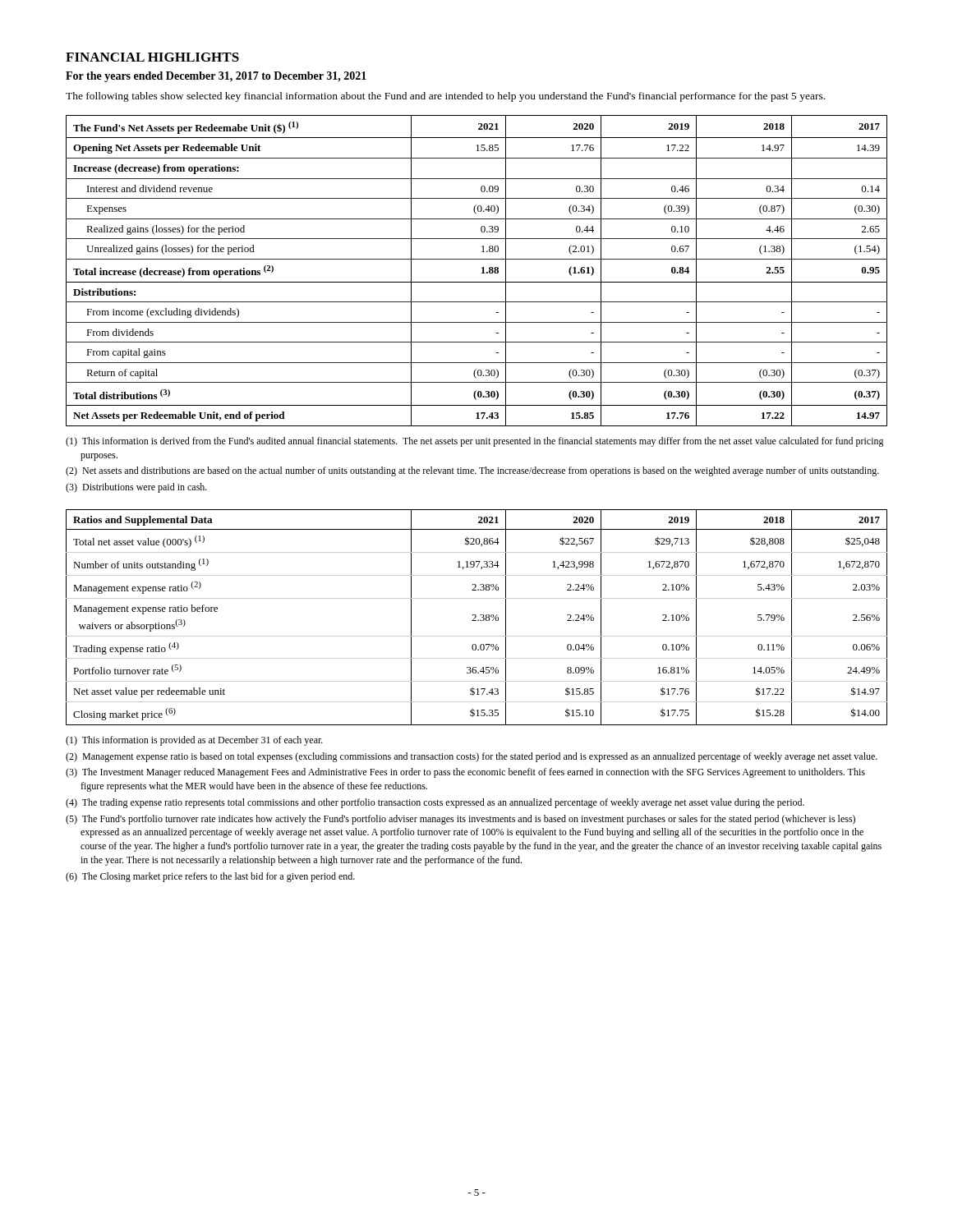
Task: Where does it say "FINANCIAL HIGHLIGHTS"?
Action: pos(152,57)
